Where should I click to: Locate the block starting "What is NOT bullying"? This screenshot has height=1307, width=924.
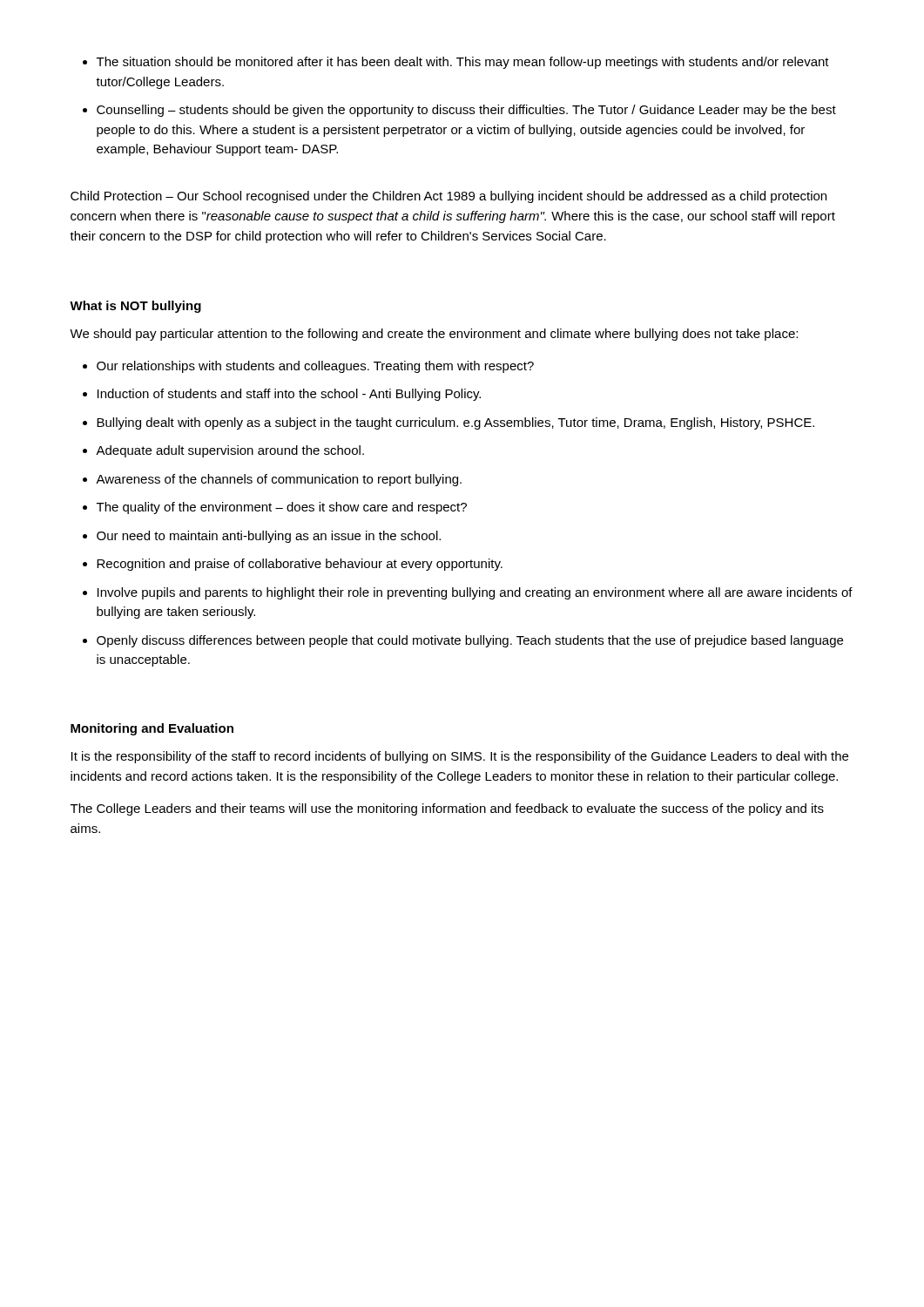click(x=136, y=306)
